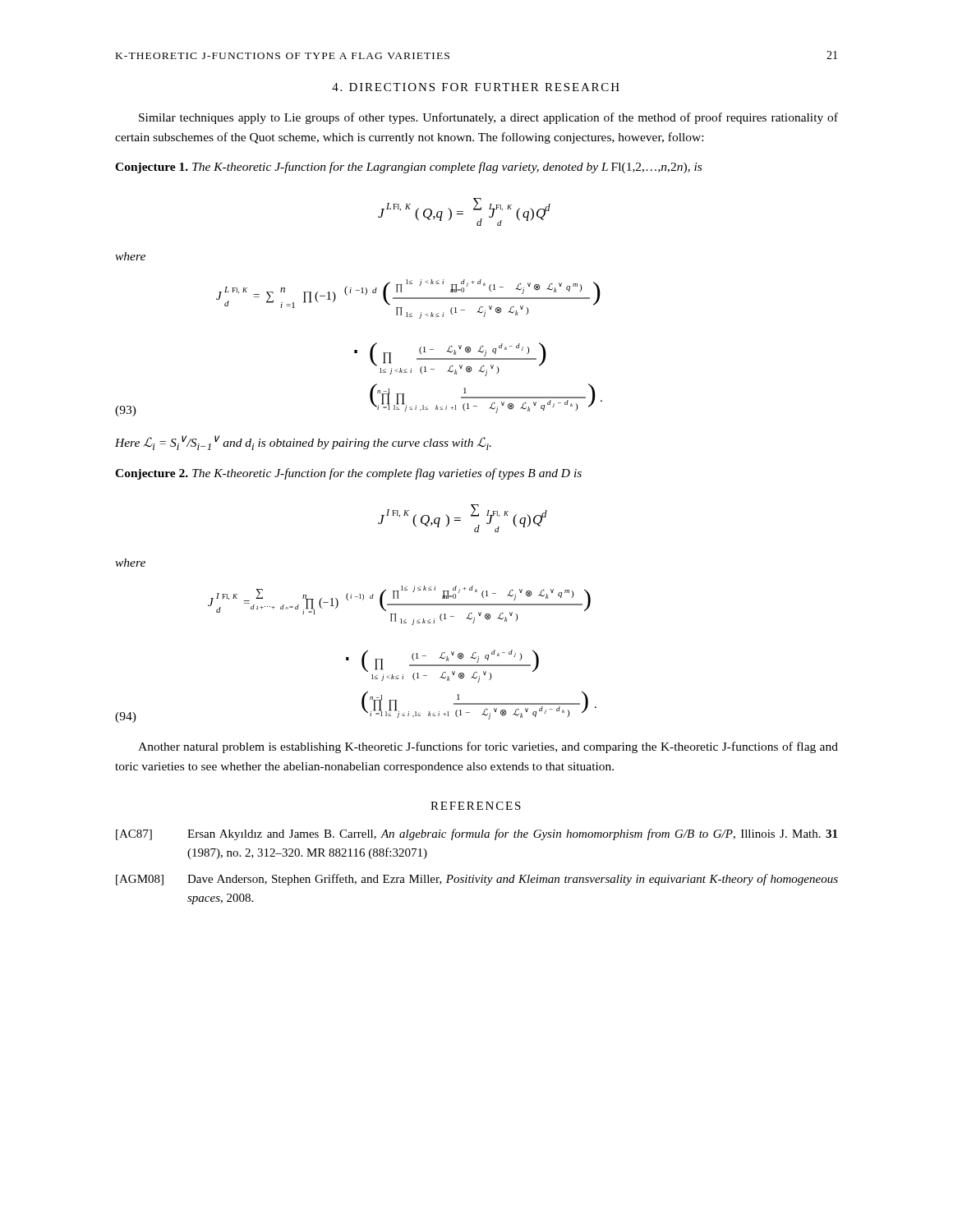Find the text block that says "Conjecture 2. The K-theoretic"
This screenshot has height=1232, width=953.
point(348,473)
